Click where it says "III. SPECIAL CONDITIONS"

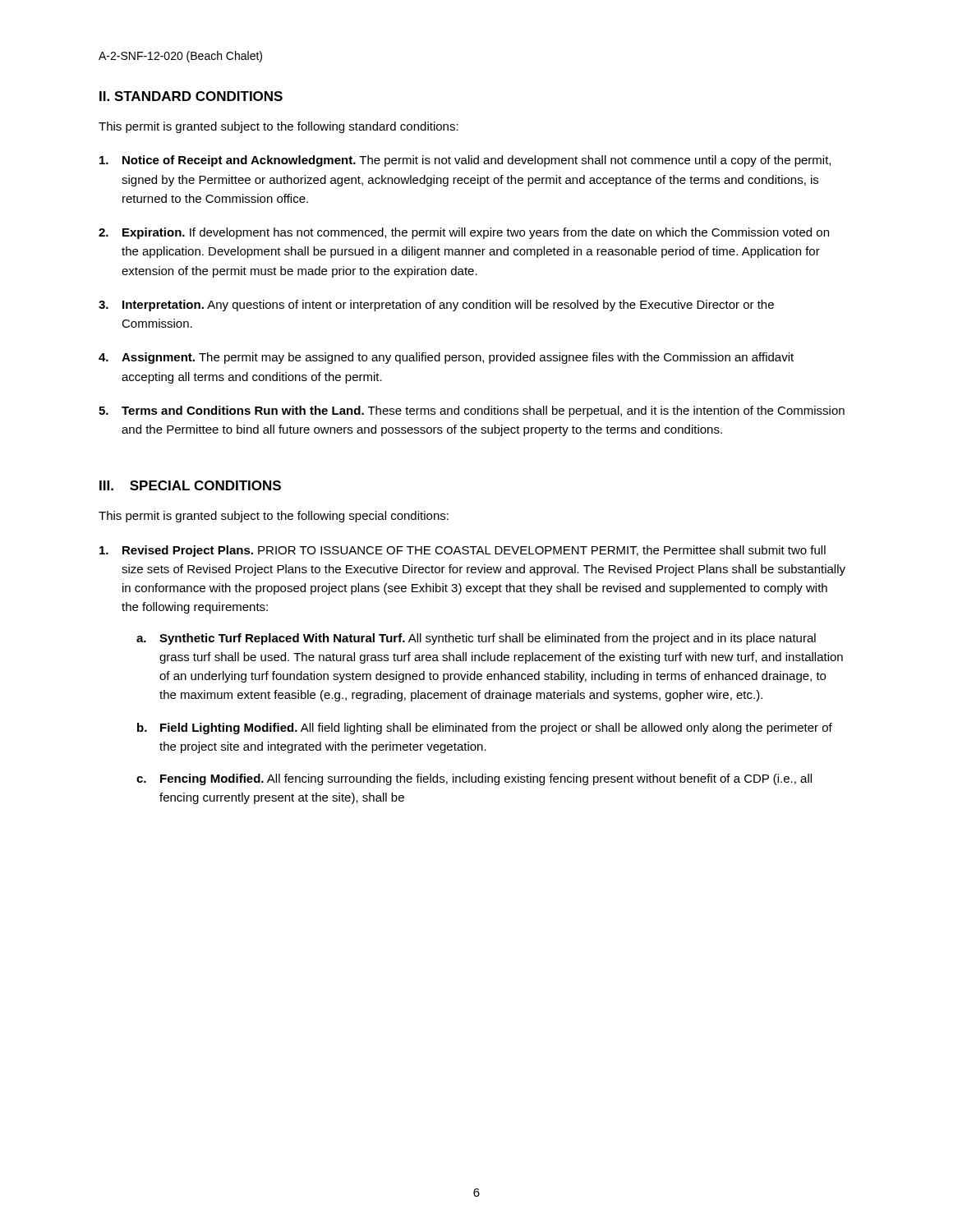[x=190, y=486]
